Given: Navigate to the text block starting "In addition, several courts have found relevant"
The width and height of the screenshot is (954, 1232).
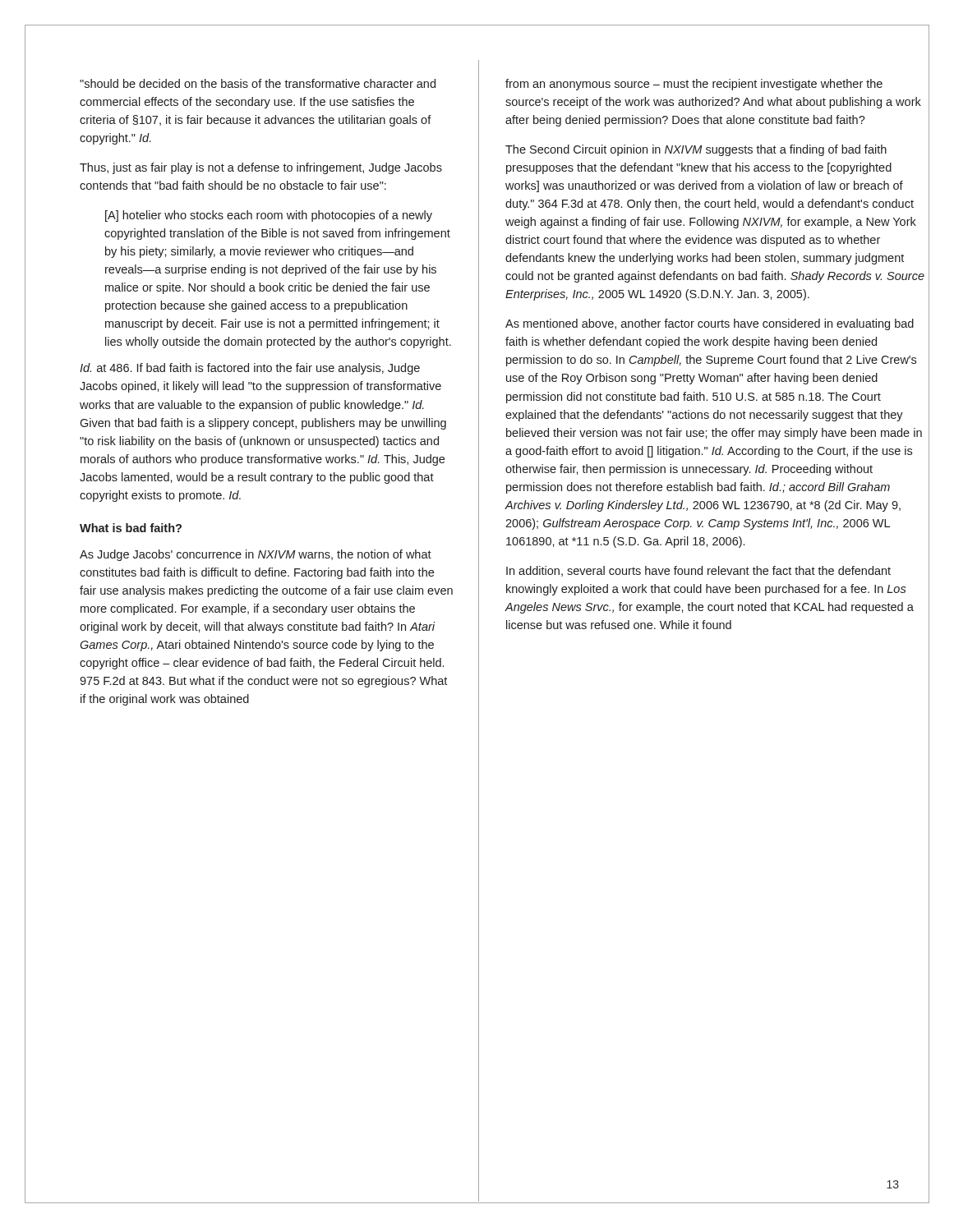Looking at the screenshot, I should coord(709,598).
